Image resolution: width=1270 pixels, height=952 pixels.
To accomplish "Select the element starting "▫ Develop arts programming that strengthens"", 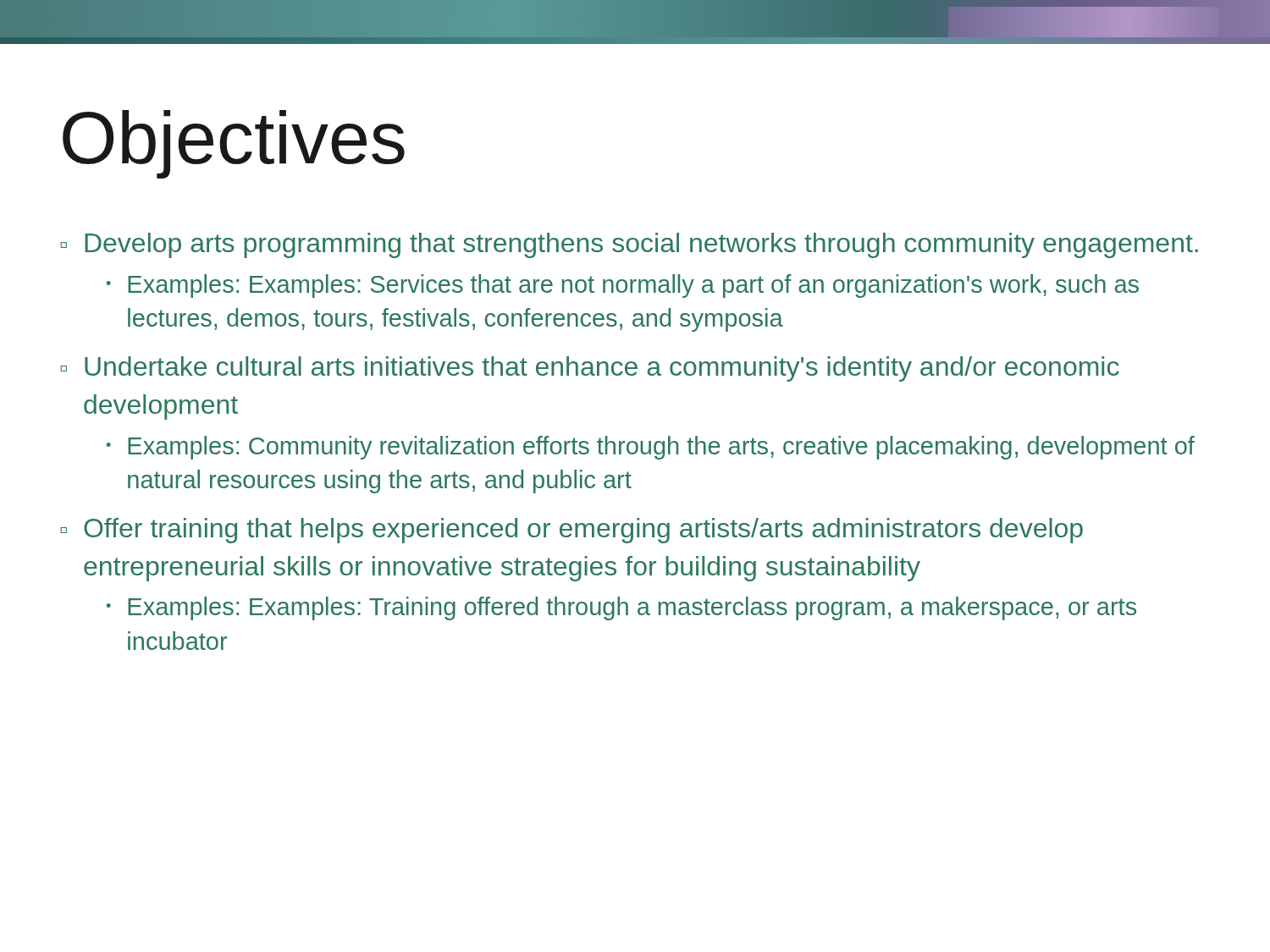I will 644,243.
